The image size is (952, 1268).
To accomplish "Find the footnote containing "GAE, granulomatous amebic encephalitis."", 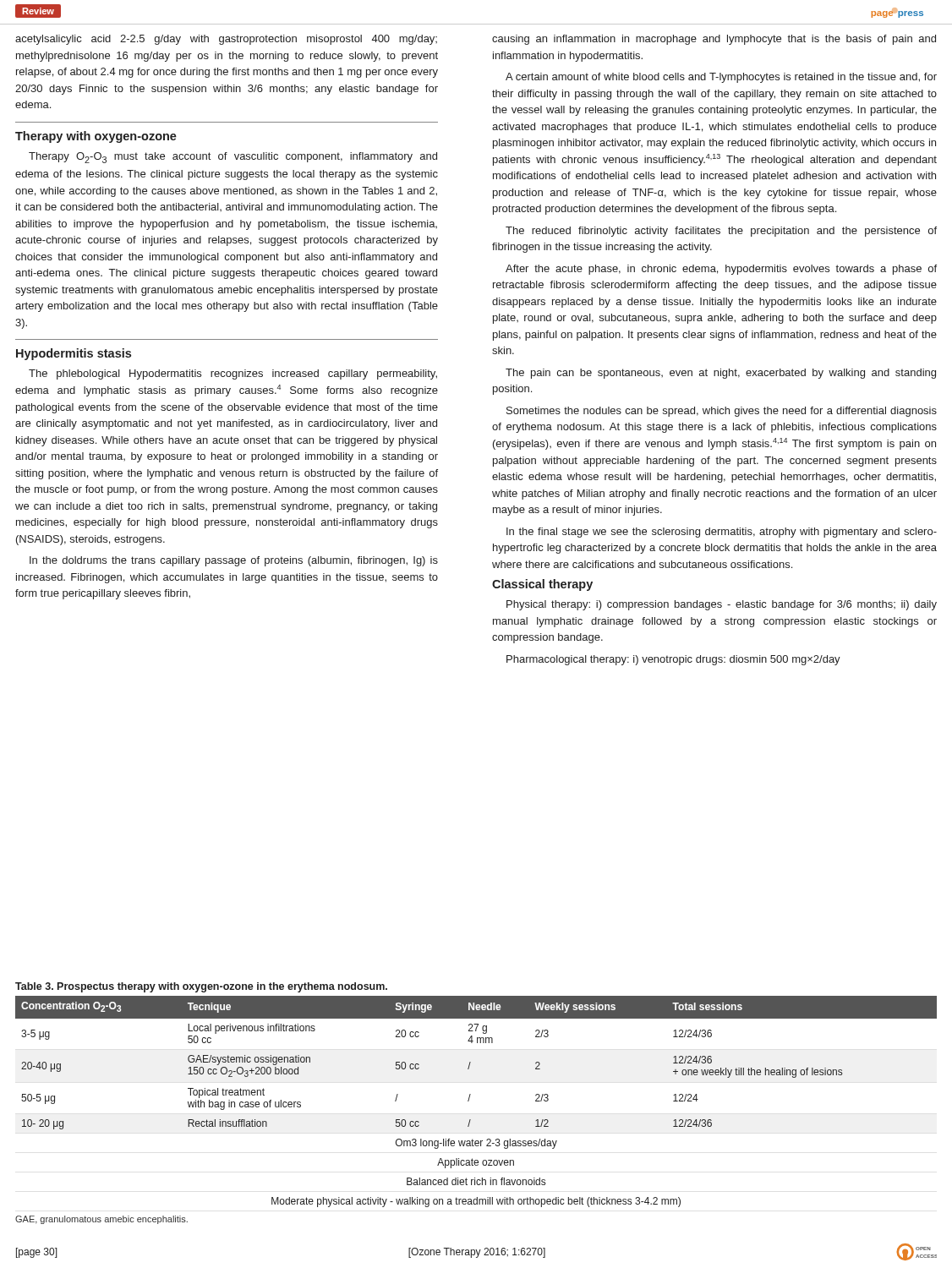I will click(x=102, y=1219).
